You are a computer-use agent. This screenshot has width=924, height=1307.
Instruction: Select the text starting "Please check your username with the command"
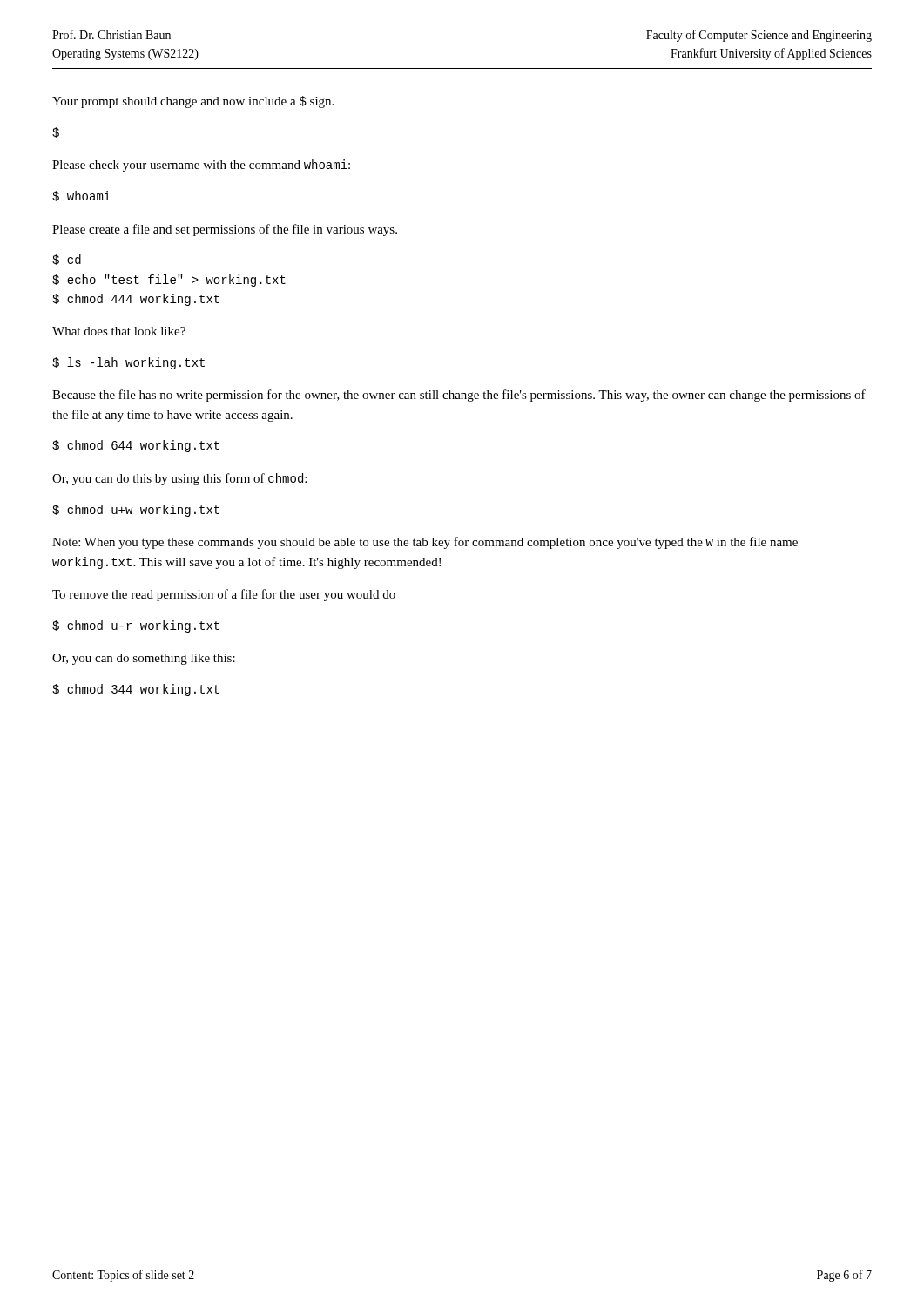click(202, 165)
